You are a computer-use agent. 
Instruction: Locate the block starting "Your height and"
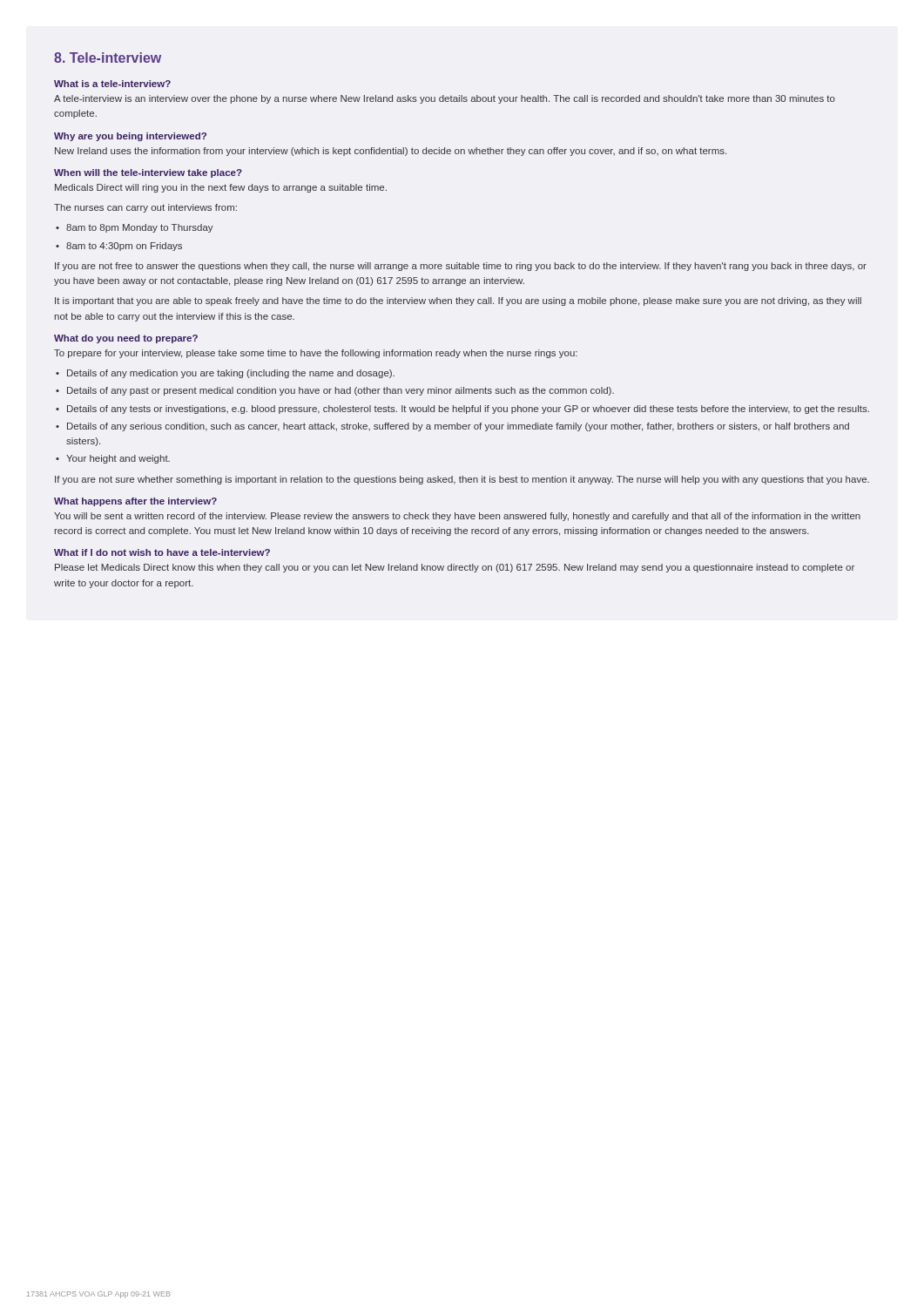[x=118, y=458]
